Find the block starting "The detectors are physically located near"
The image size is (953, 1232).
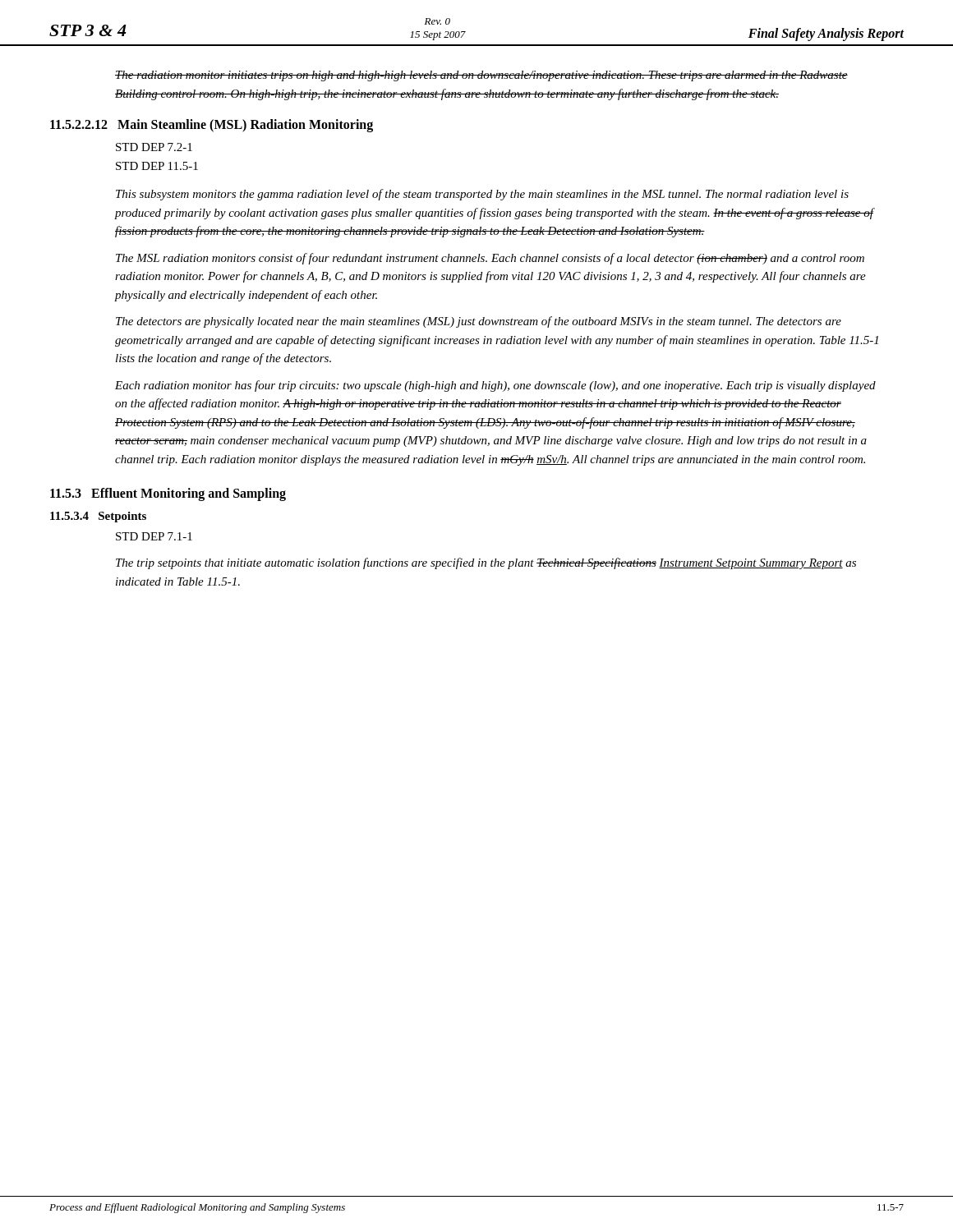click(497, 340)
